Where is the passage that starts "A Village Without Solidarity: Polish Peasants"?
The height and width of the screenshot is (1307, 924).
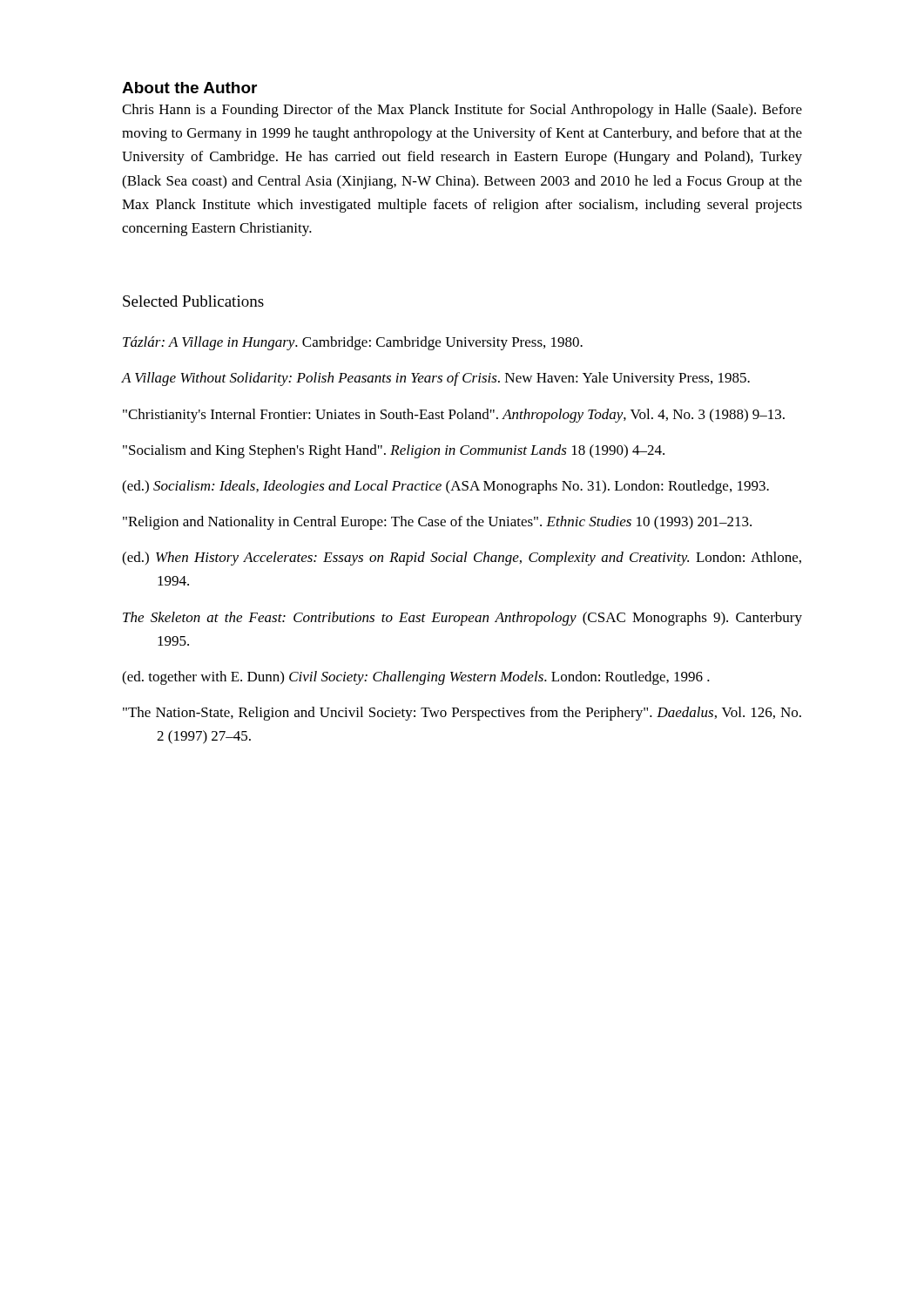[x=436, y=378]
